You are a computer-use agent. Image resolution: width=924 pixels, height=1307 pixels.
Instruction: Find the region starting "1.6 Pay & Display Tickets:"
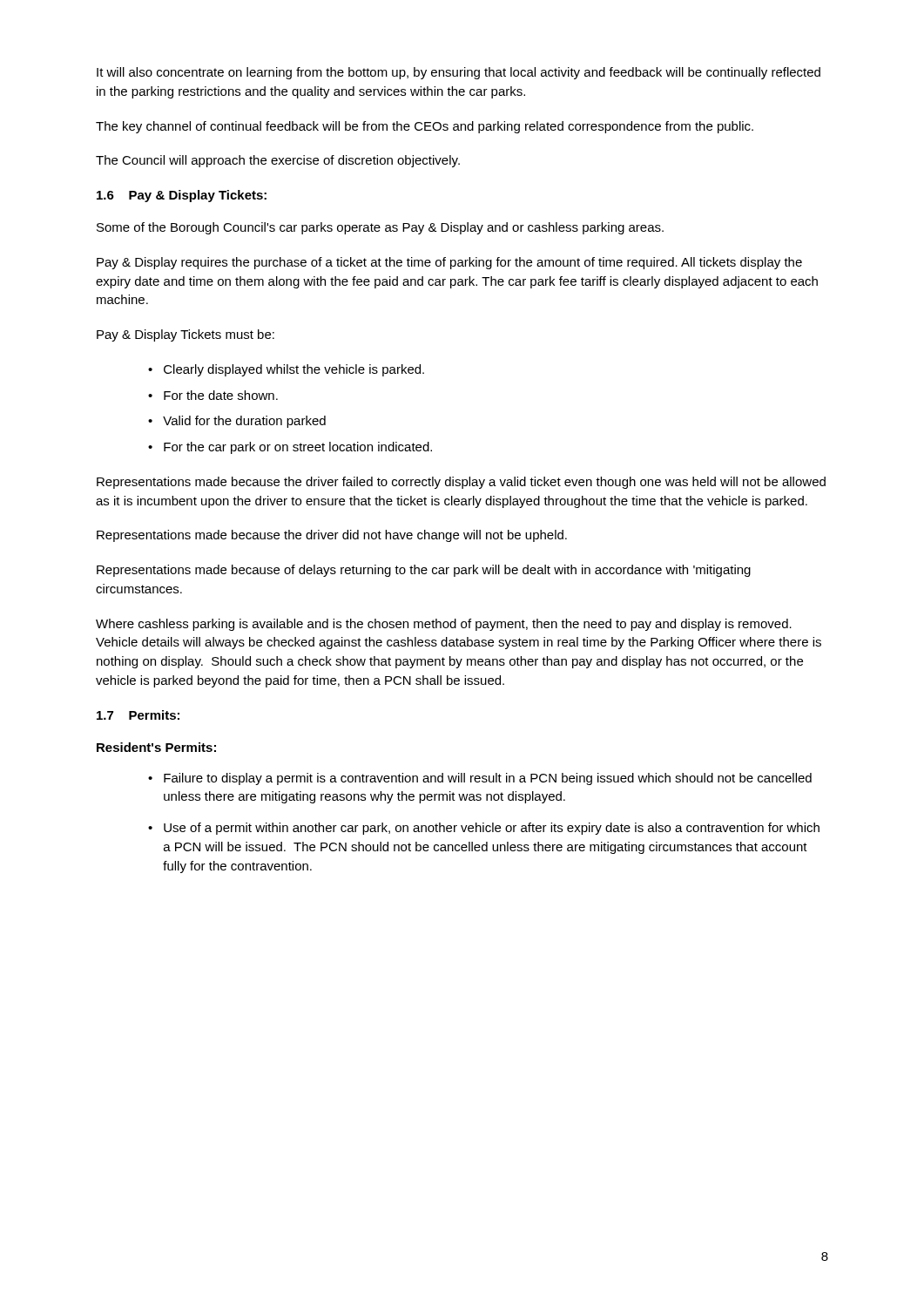tap(182, 195)
